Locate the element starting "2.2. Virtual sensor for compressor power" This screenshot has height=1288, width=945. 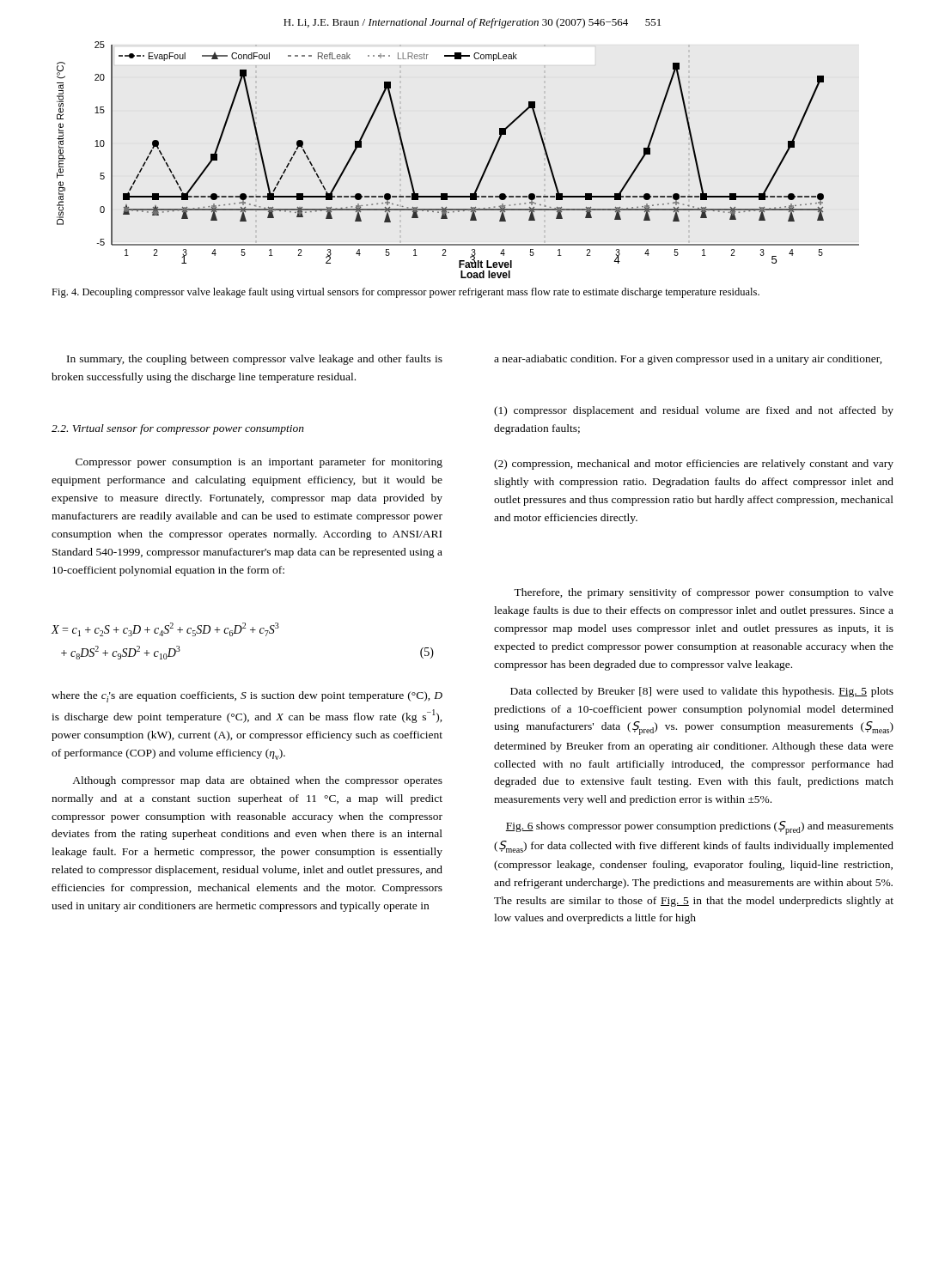[178, 428]
